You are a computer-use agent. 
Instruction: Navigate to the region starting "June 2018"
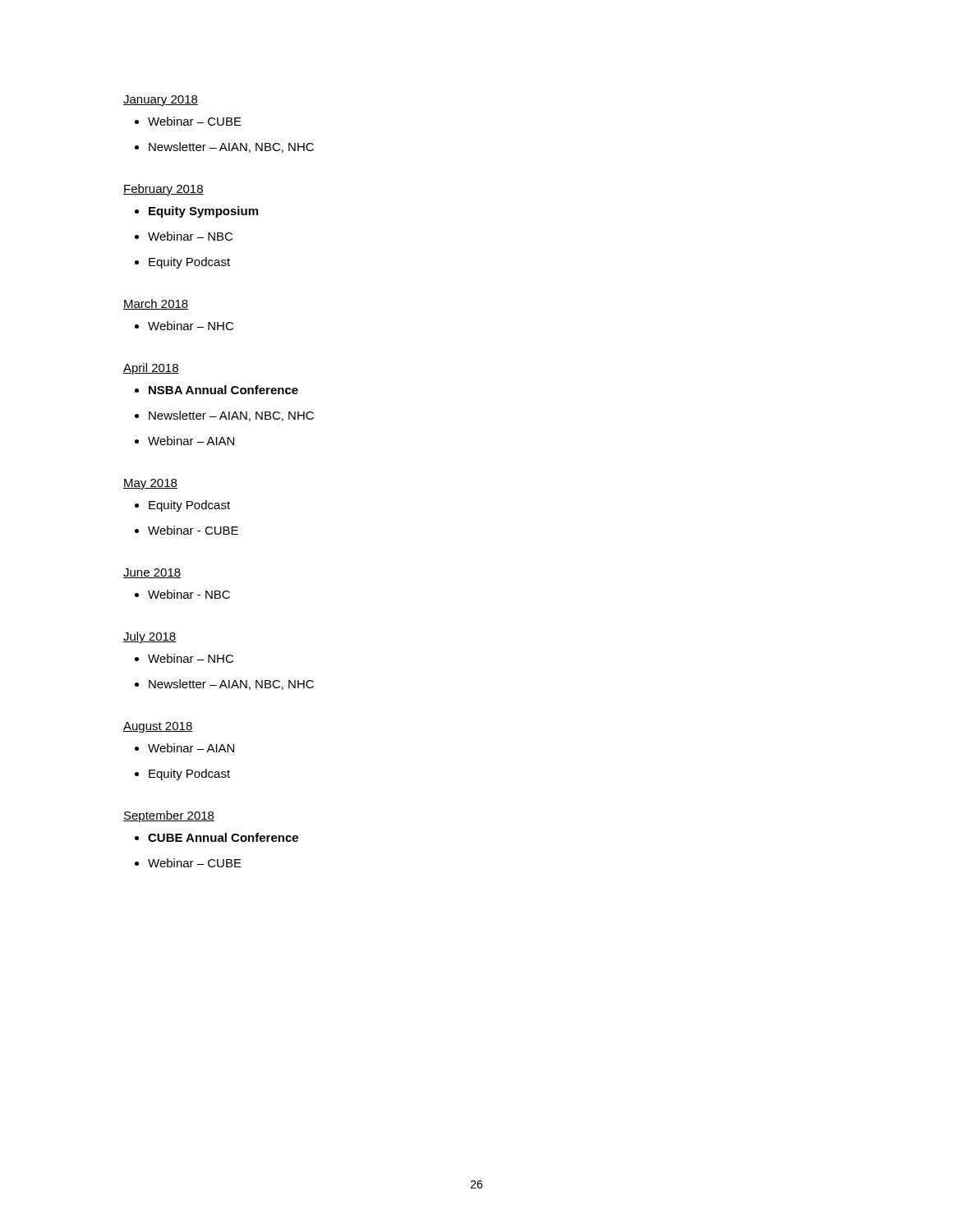152,572
